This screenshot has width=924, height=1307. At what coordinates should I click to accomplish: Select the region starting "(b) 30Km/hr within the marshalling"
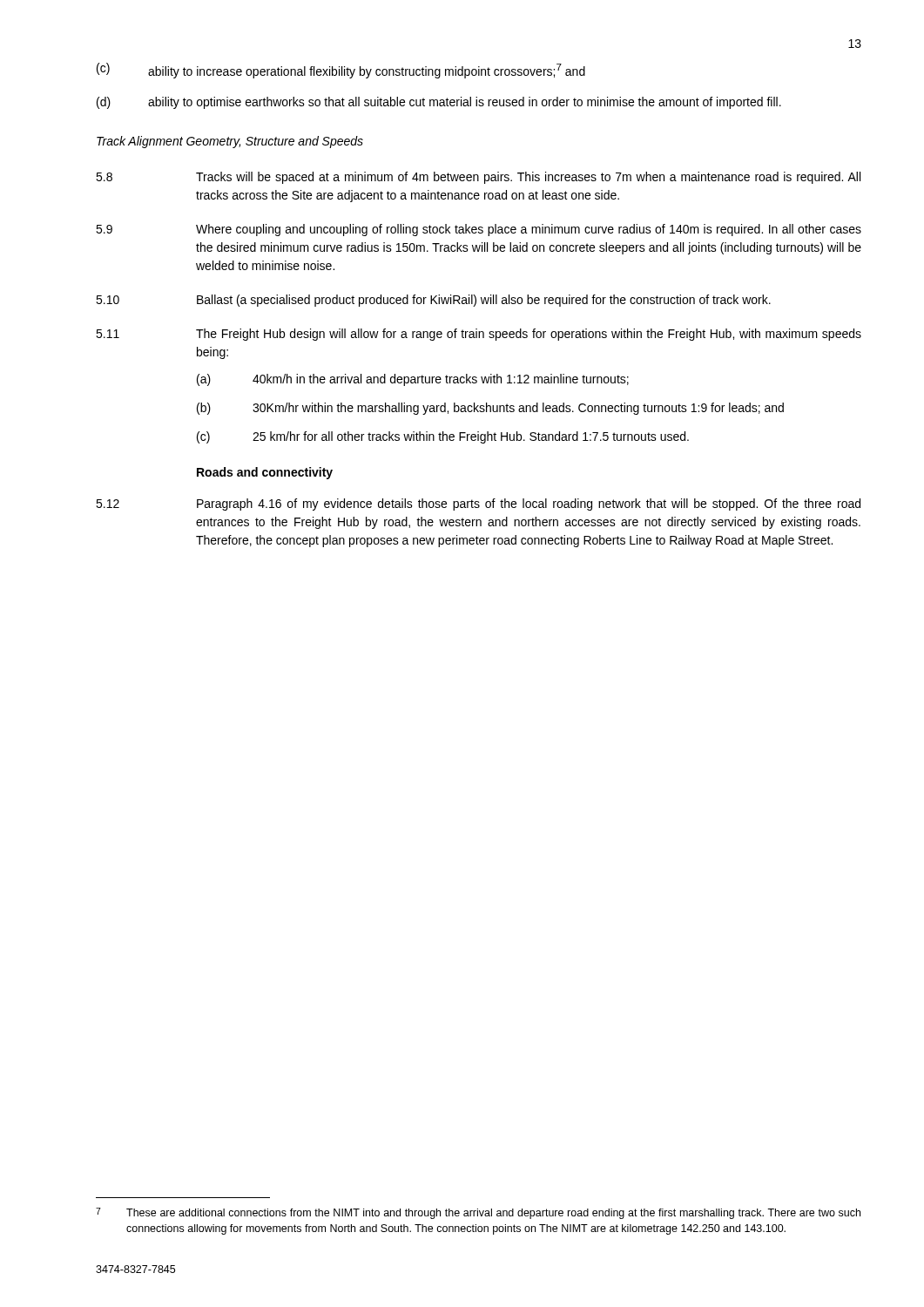tap(529, 408)
